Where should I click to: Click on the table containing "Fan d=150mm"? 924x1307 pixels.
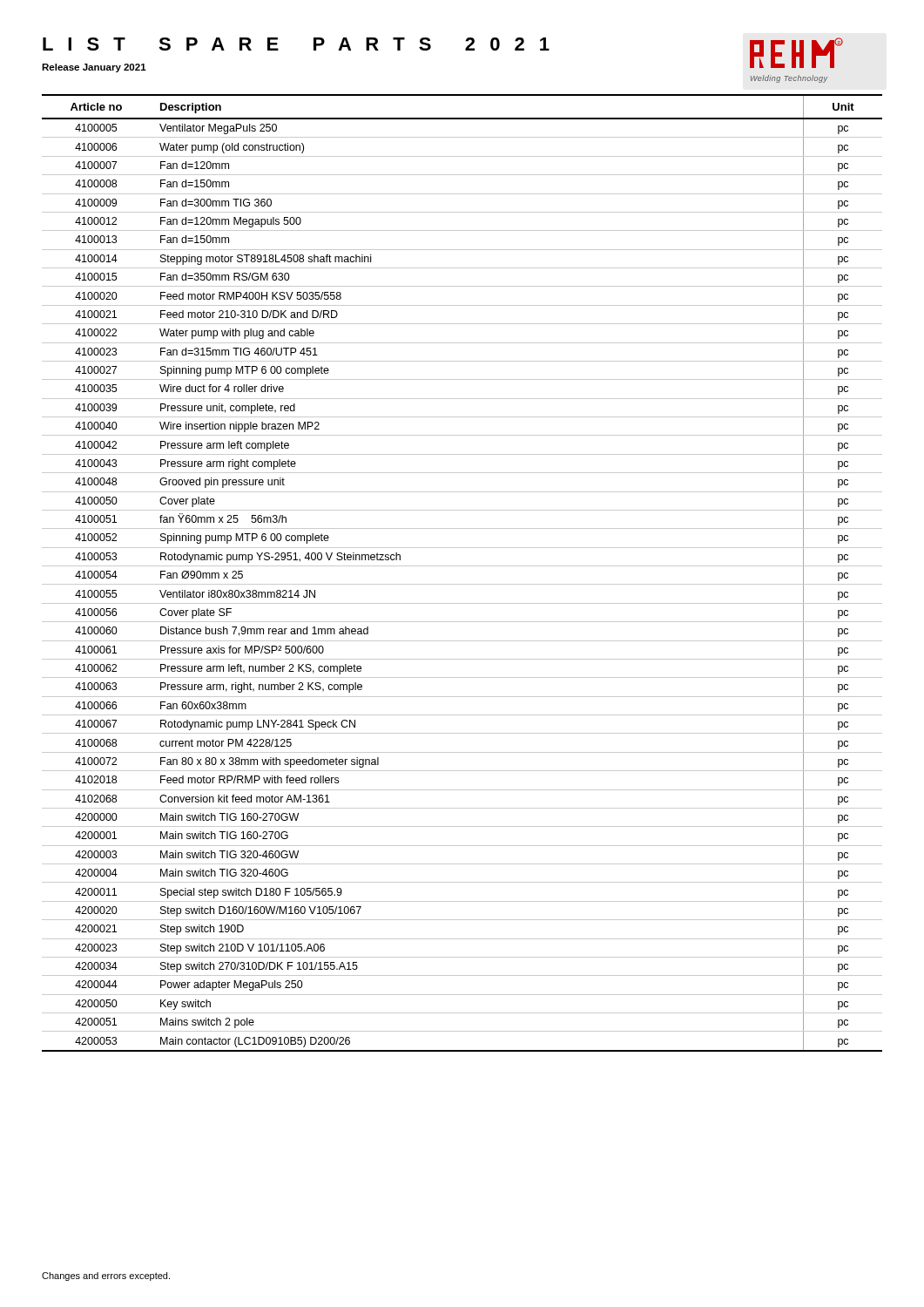click(x=462, y=573)
